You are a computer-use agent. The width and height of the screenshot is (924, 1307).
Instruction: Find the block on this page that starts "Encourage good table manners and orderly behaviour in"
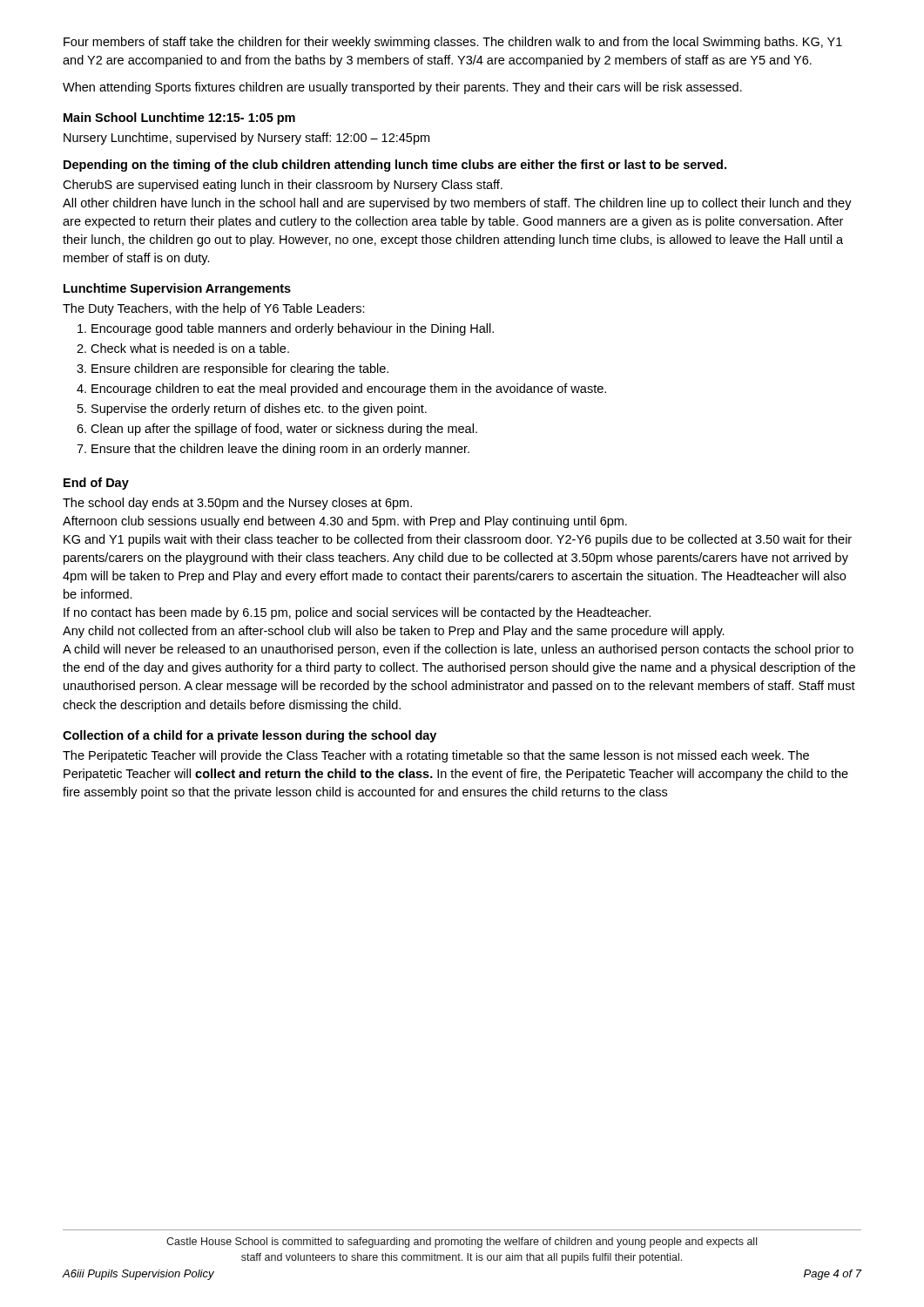[462, 389]
